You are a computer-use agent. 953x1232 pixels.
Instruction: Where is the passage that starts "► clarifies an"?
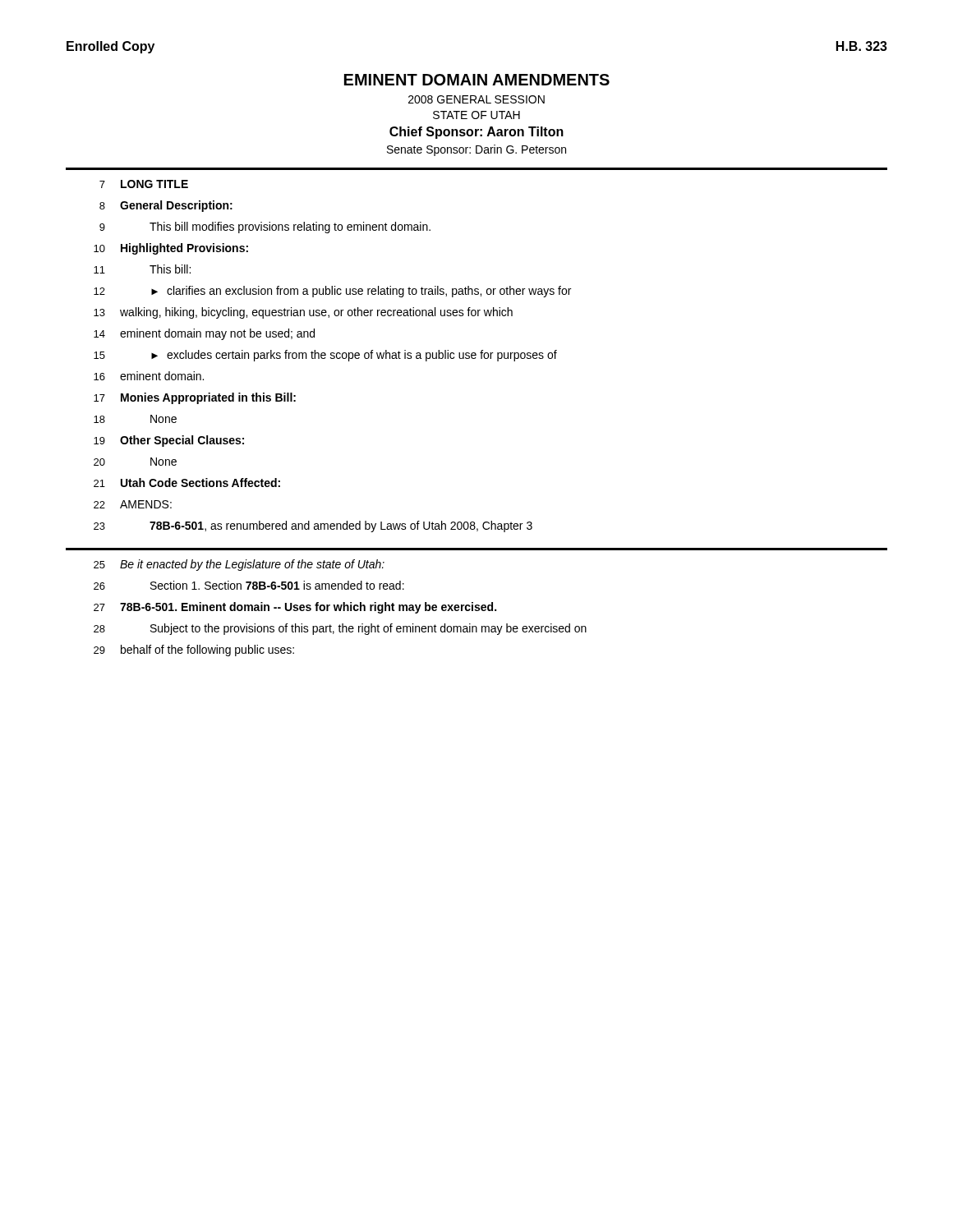point(360,291)
